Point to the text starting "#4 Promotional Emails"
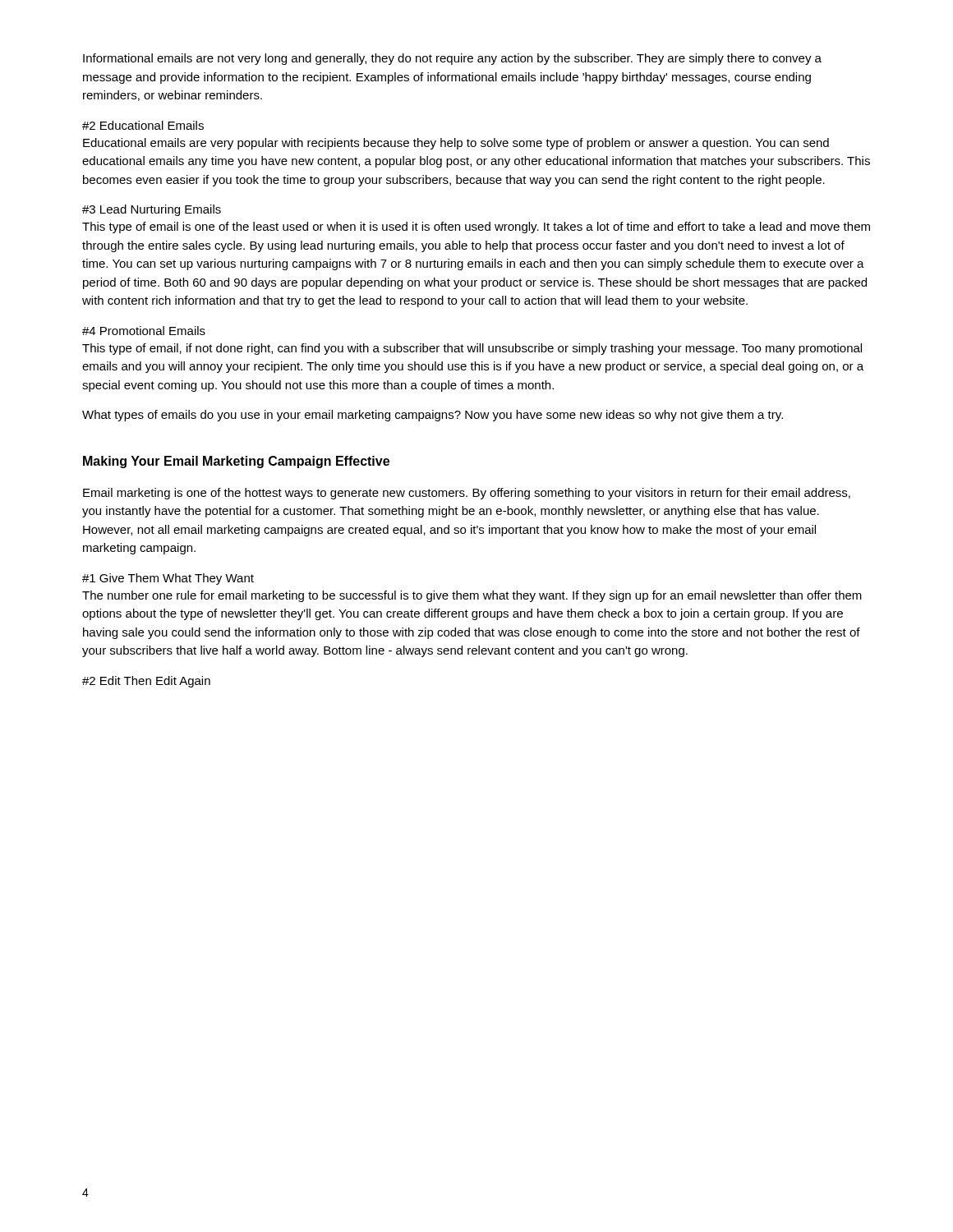 click(144, 330)
